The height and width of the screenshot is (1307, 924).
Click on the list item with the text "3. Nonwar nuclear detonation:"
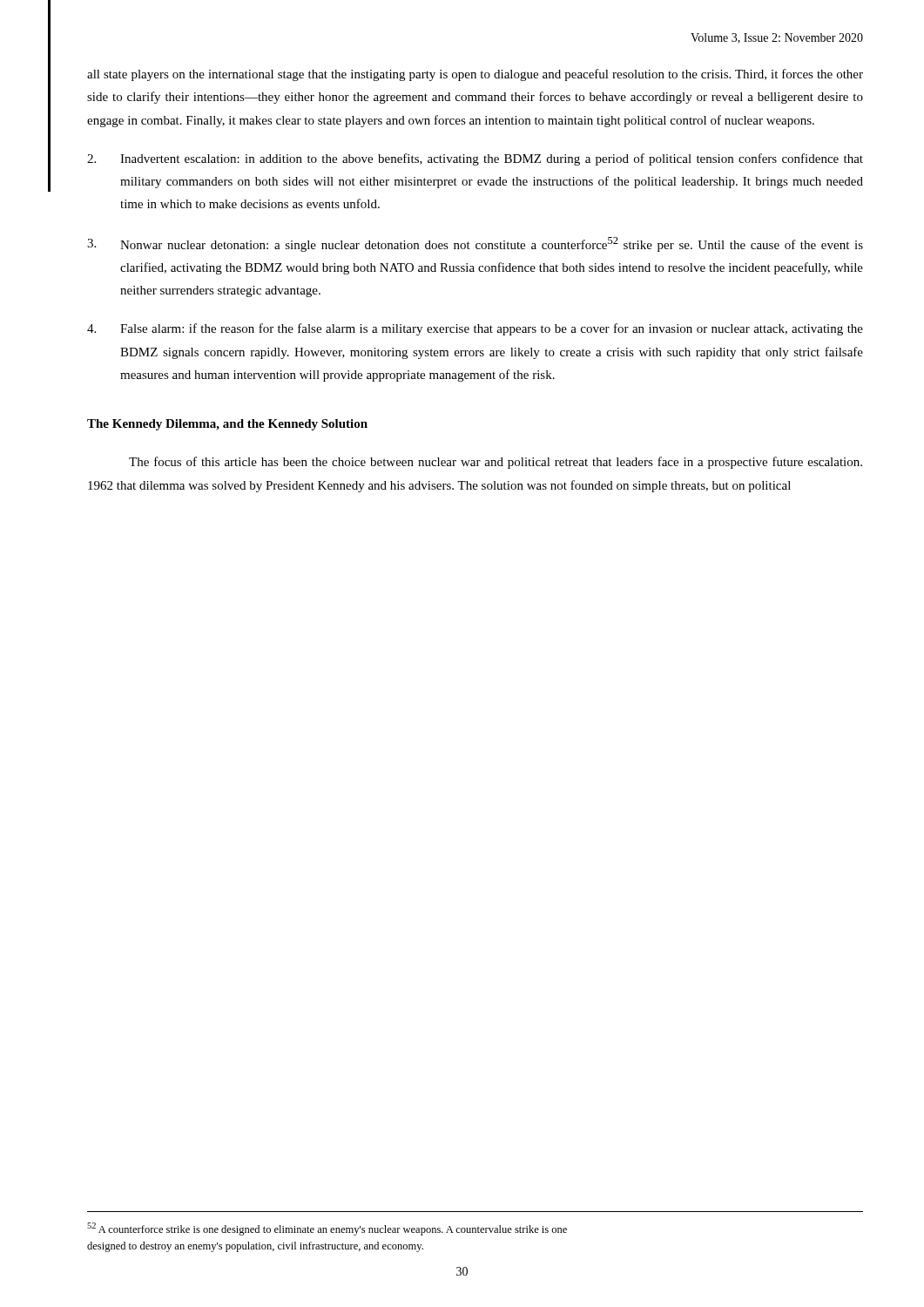(475, 266)
